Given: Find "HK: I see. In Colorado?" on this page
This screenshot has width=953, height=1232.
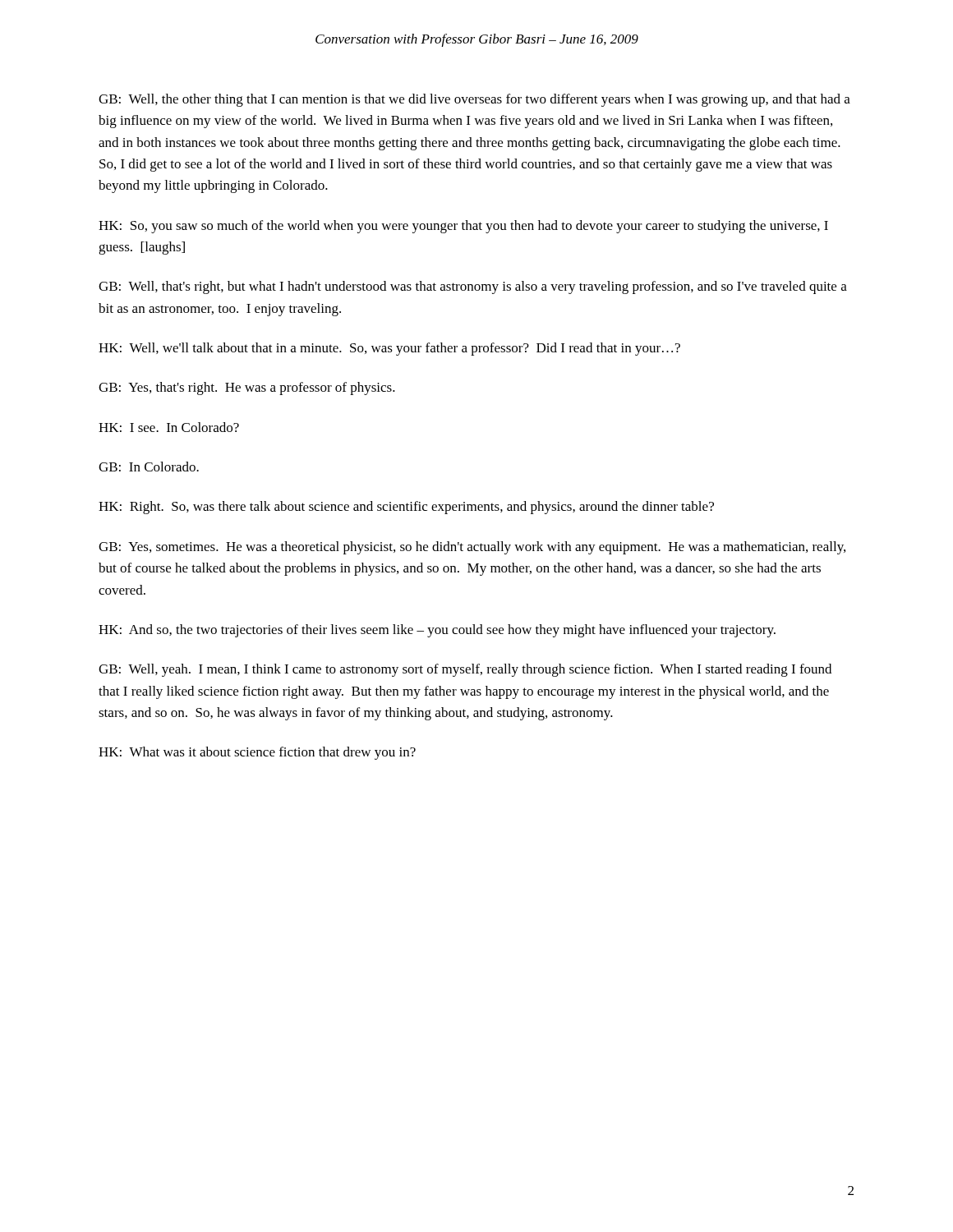Looking at the screenshot, I should click(169, 427).
